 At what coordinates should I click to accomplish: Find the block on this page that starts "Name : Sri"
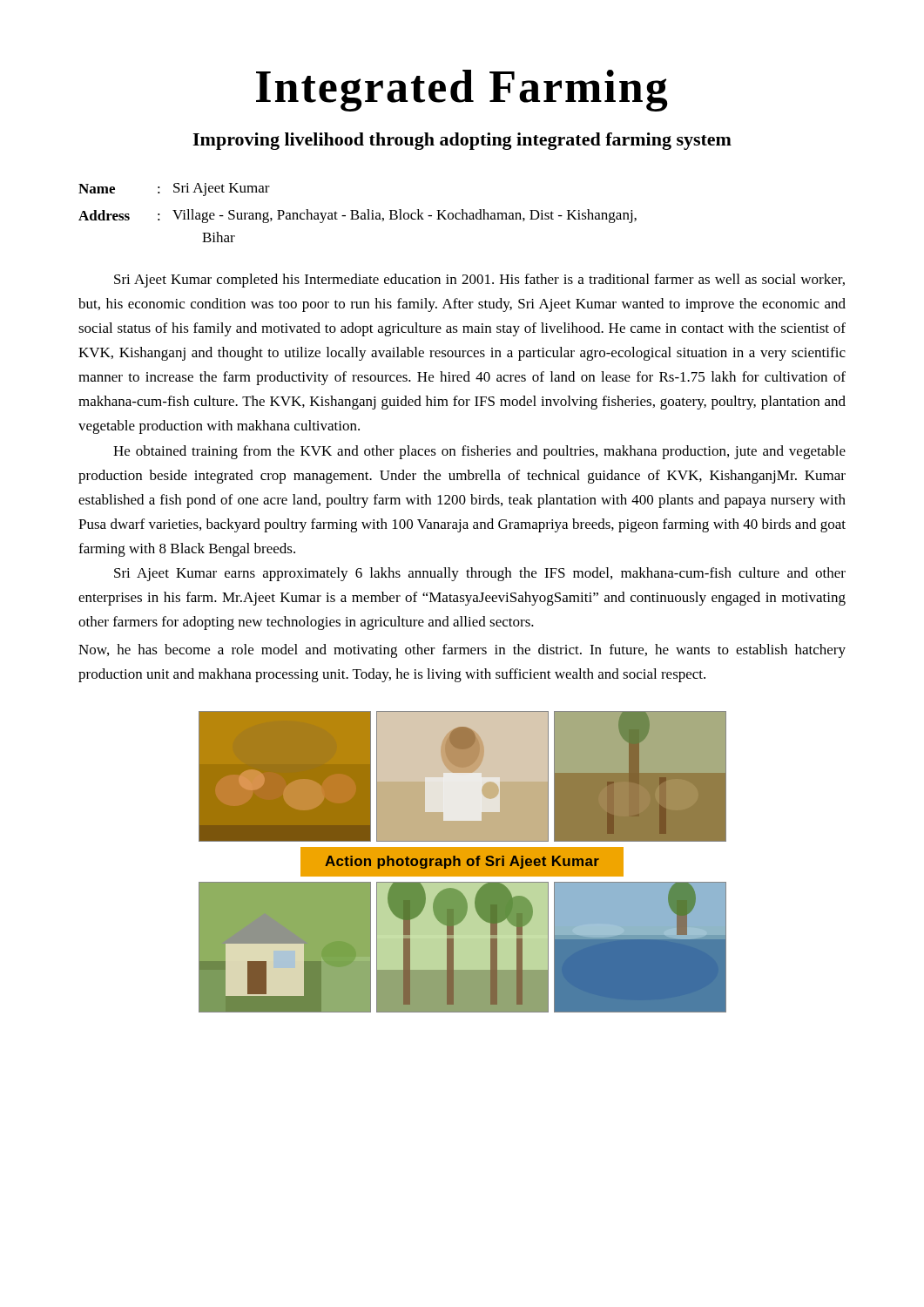click(x=462, y=213)
